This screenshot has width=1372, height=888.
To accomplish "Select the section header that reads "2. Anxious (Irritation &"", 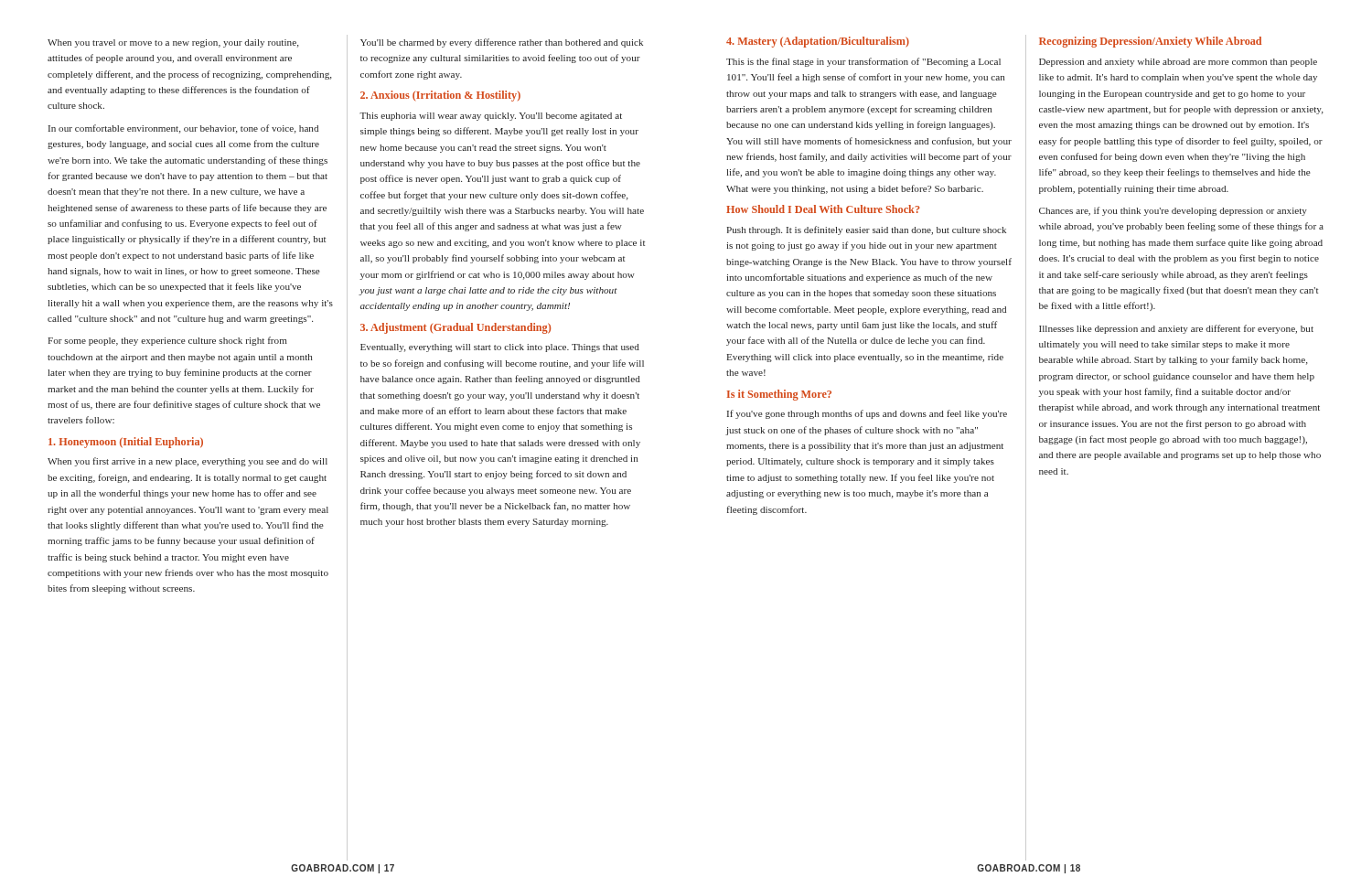I will coord(503,96).
